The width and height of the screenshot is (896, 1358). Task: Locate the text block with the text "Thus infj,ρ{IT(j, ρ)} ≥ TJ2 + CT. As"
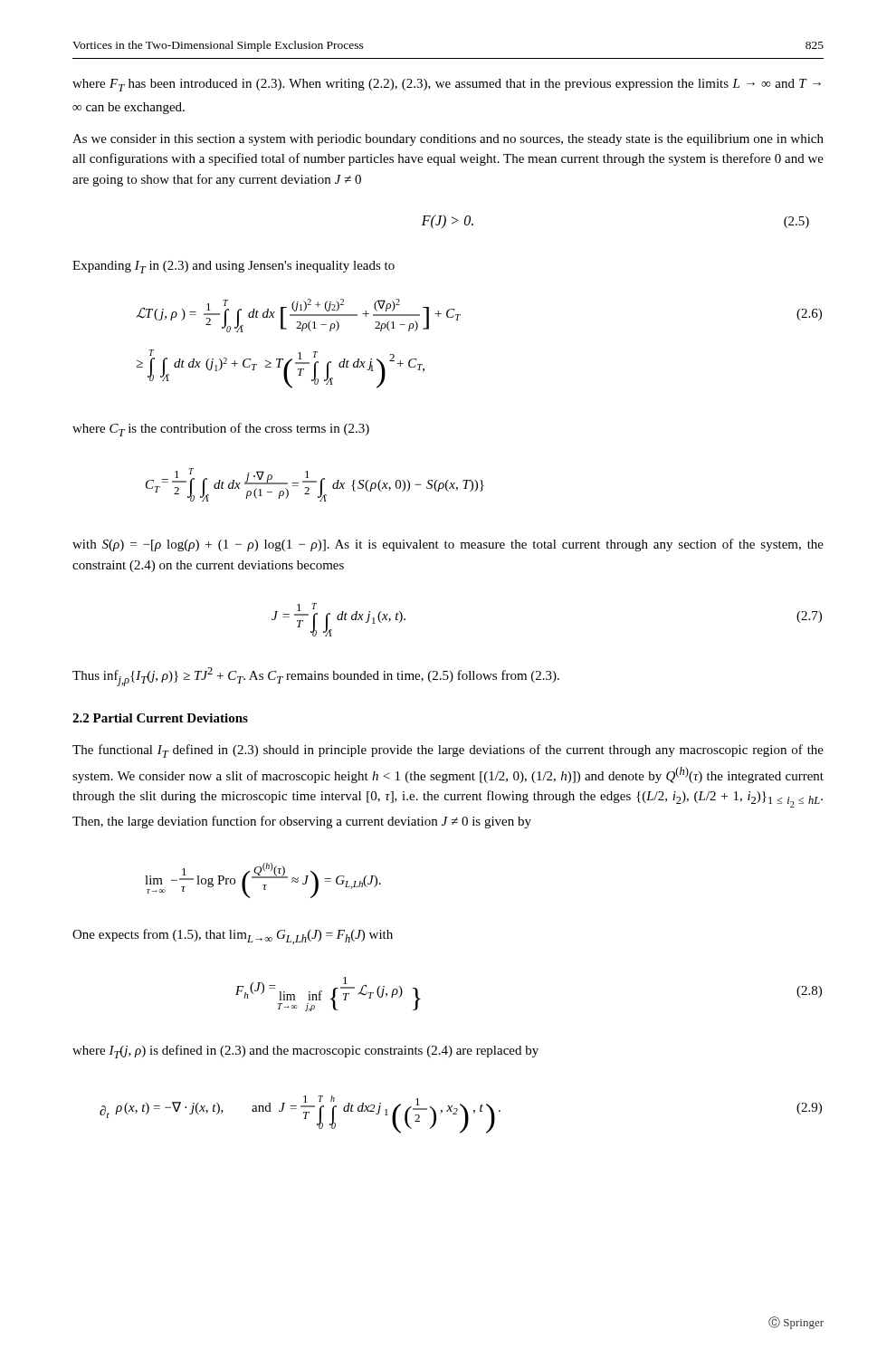[448, 675]
